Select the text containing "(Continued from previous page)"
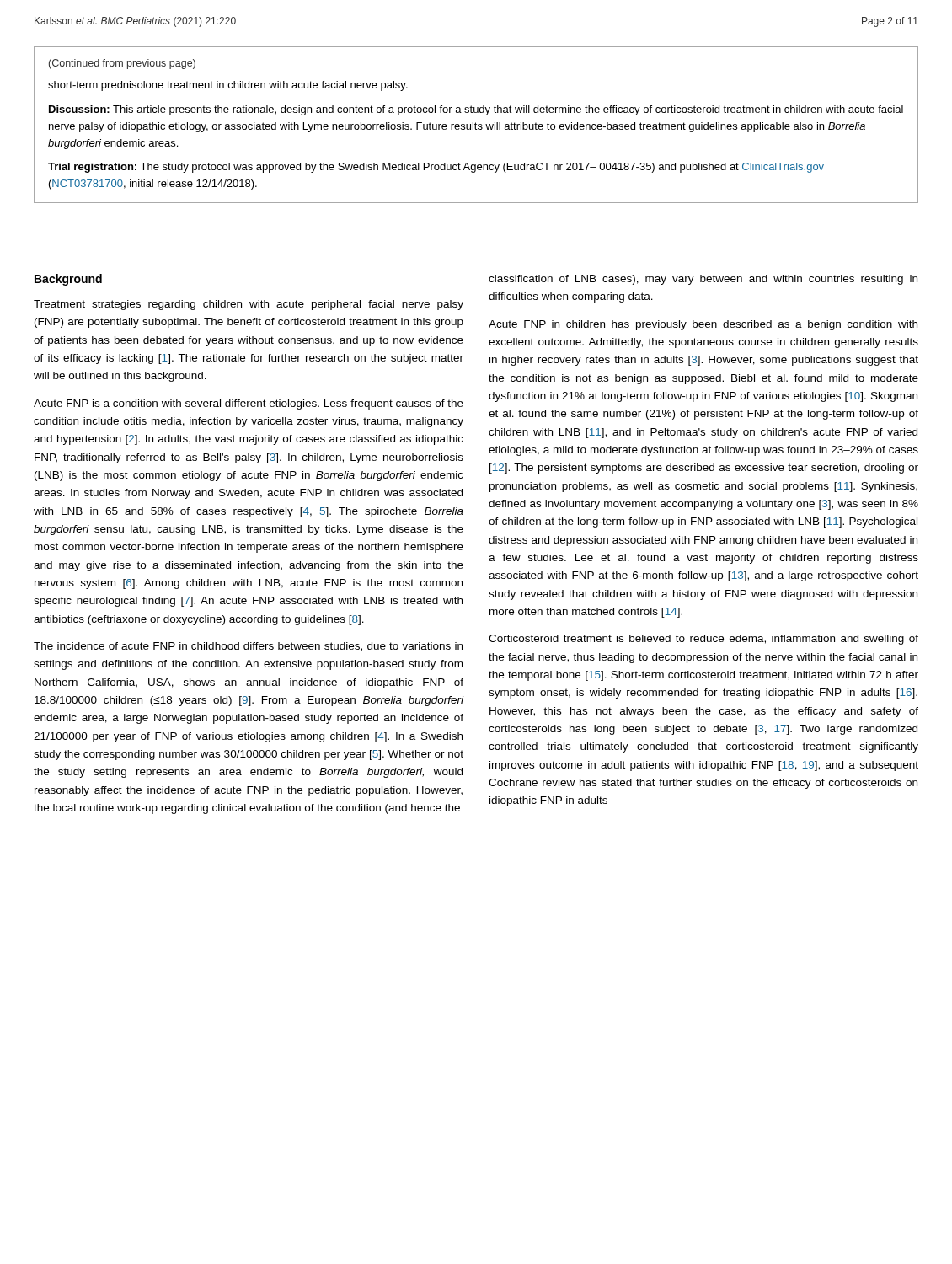 (122, 63)
